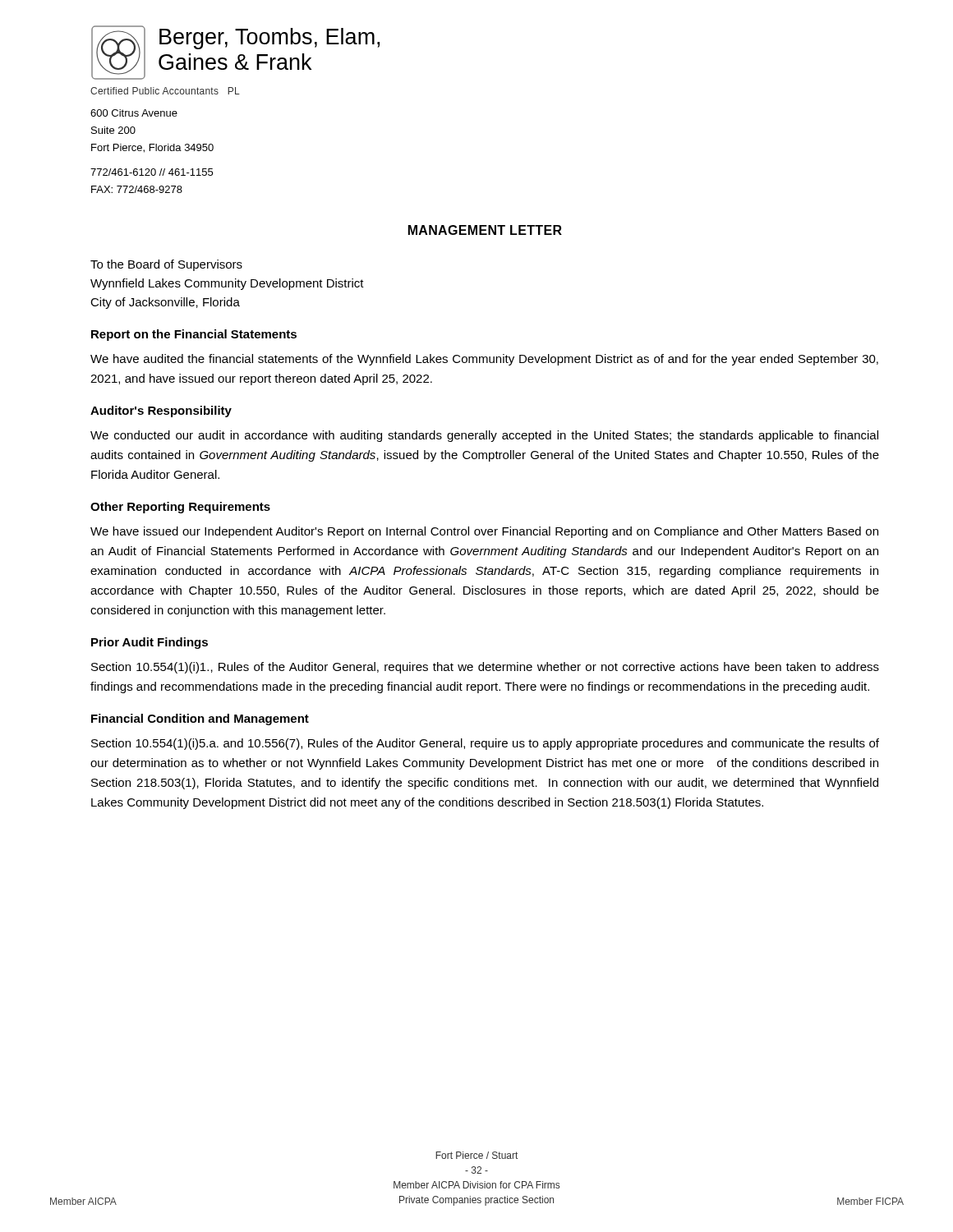Find the title that says "MANAGEMENT LETTER"
The image size is (953, 1232).
(x=485, y=230)
